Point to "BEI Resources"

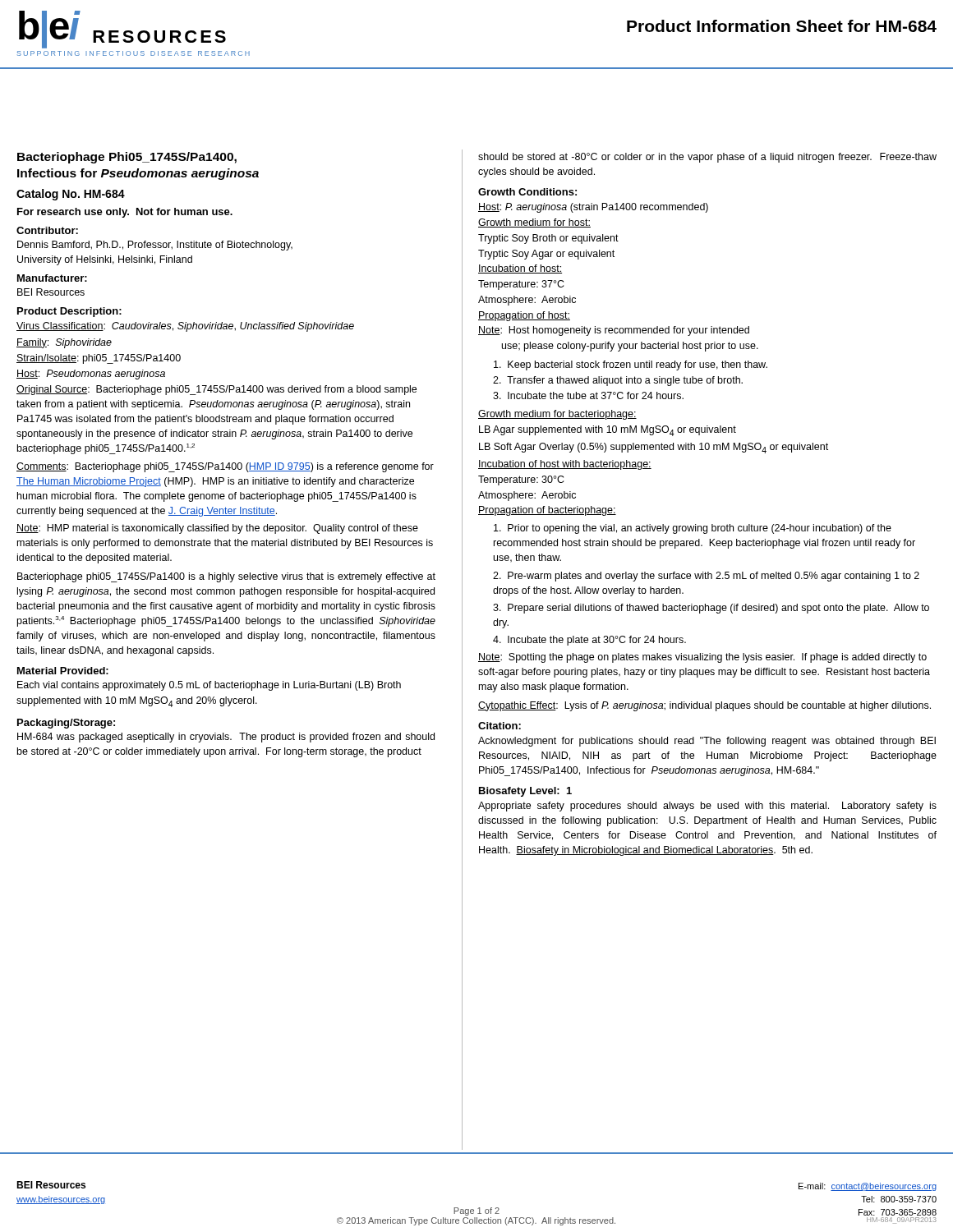coord(51,293)
